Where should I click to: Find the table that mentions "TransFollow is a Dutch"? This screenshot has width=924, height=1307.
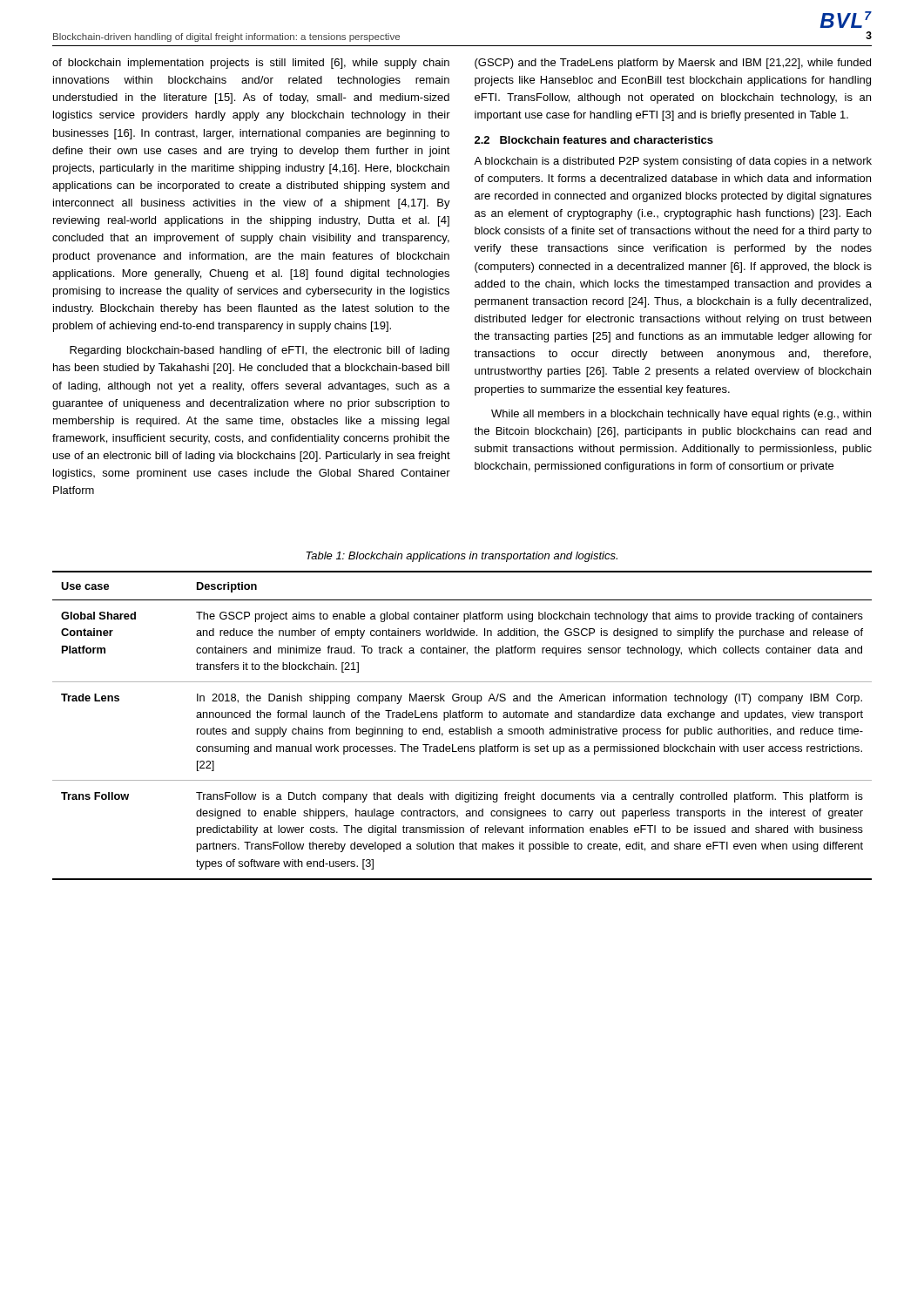(462, 725)
